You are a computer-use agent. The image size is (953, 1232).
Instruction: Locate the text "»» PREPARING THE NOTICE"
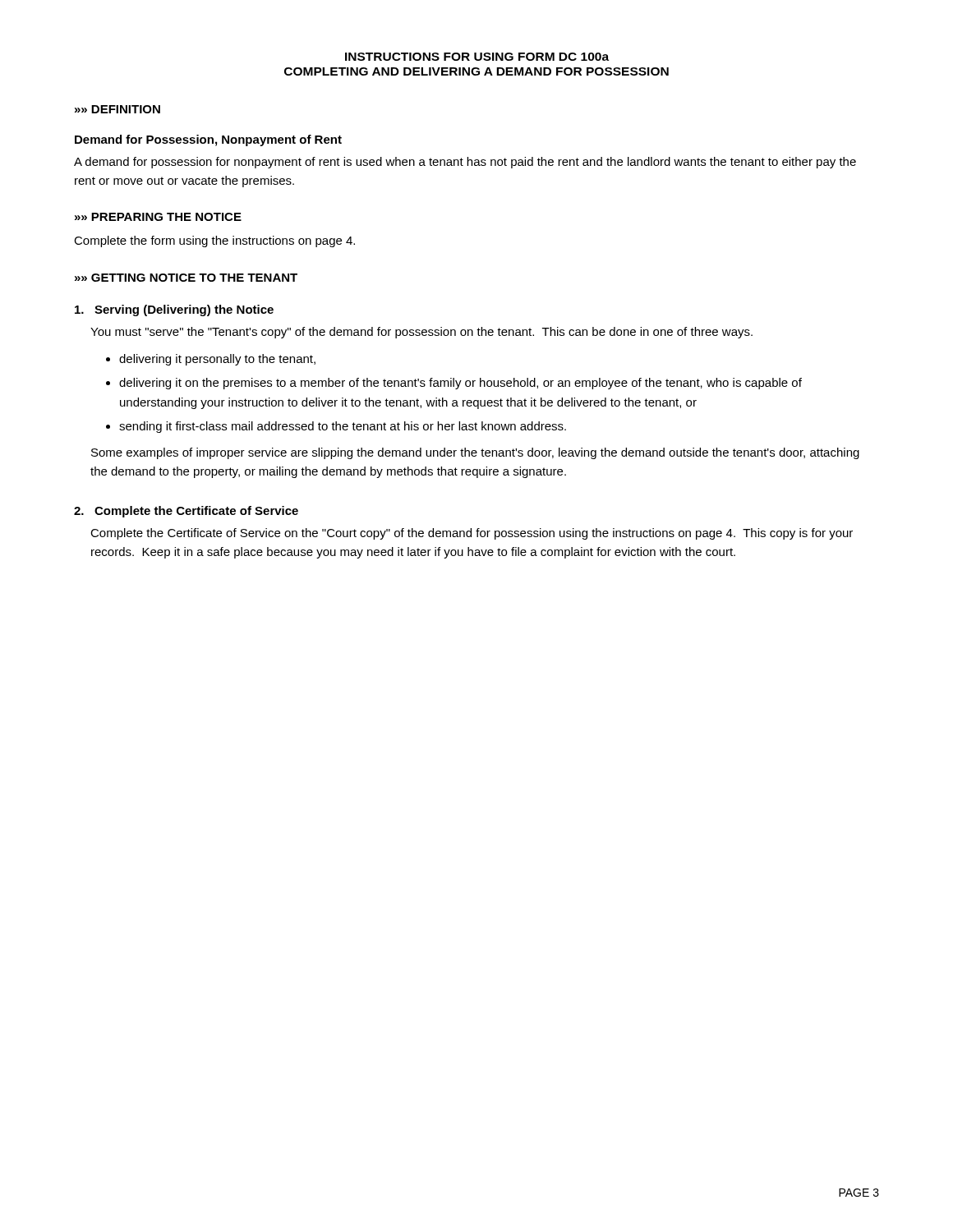(158, 216)
